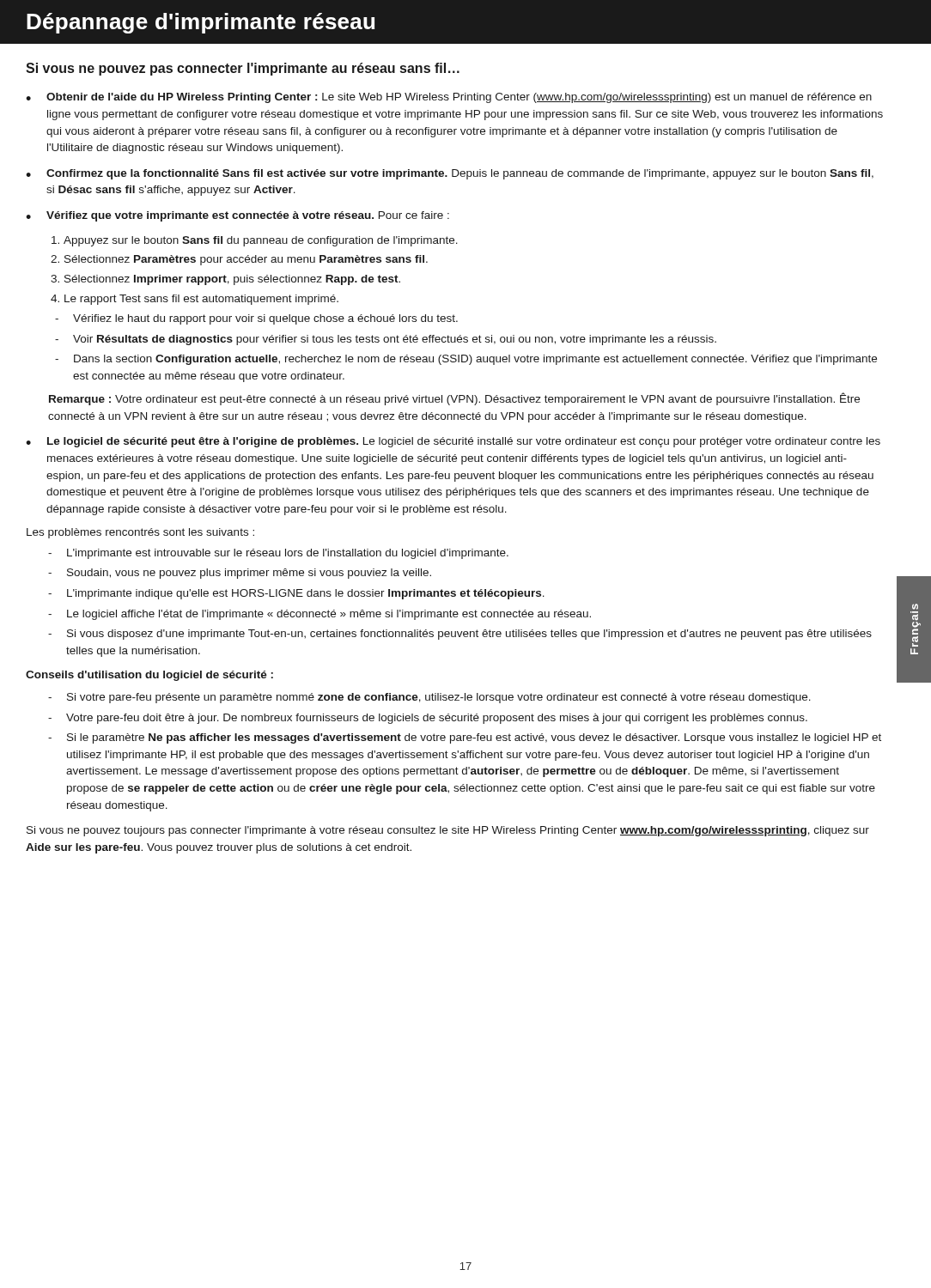Where is the passage that starts "- L'imprimante indique qu'elle est HORS-LIGNE dans"?

tap(297, 593)
